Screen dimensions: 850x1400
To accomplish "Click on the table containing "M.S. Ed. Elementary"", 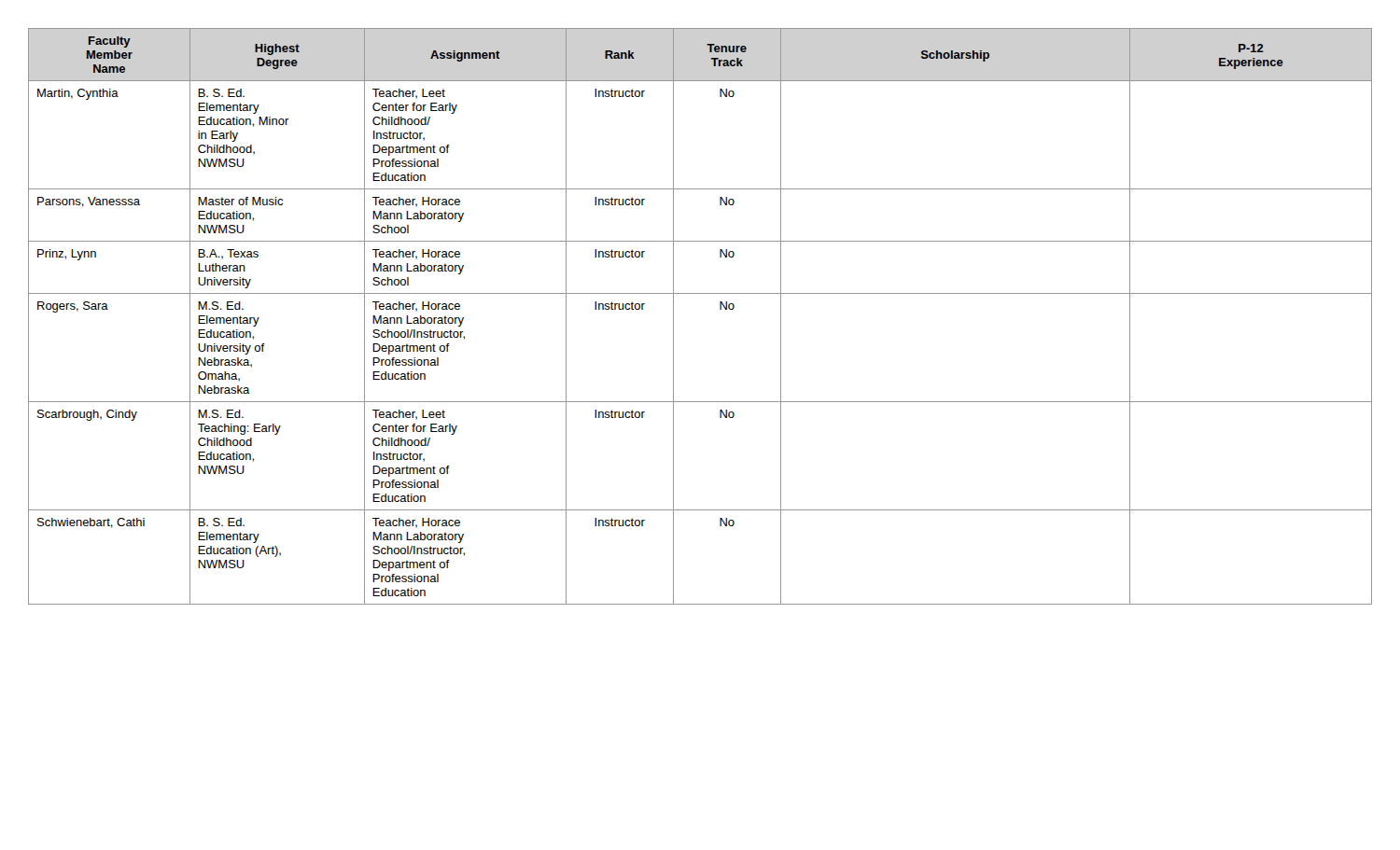I will pos(700,316).
